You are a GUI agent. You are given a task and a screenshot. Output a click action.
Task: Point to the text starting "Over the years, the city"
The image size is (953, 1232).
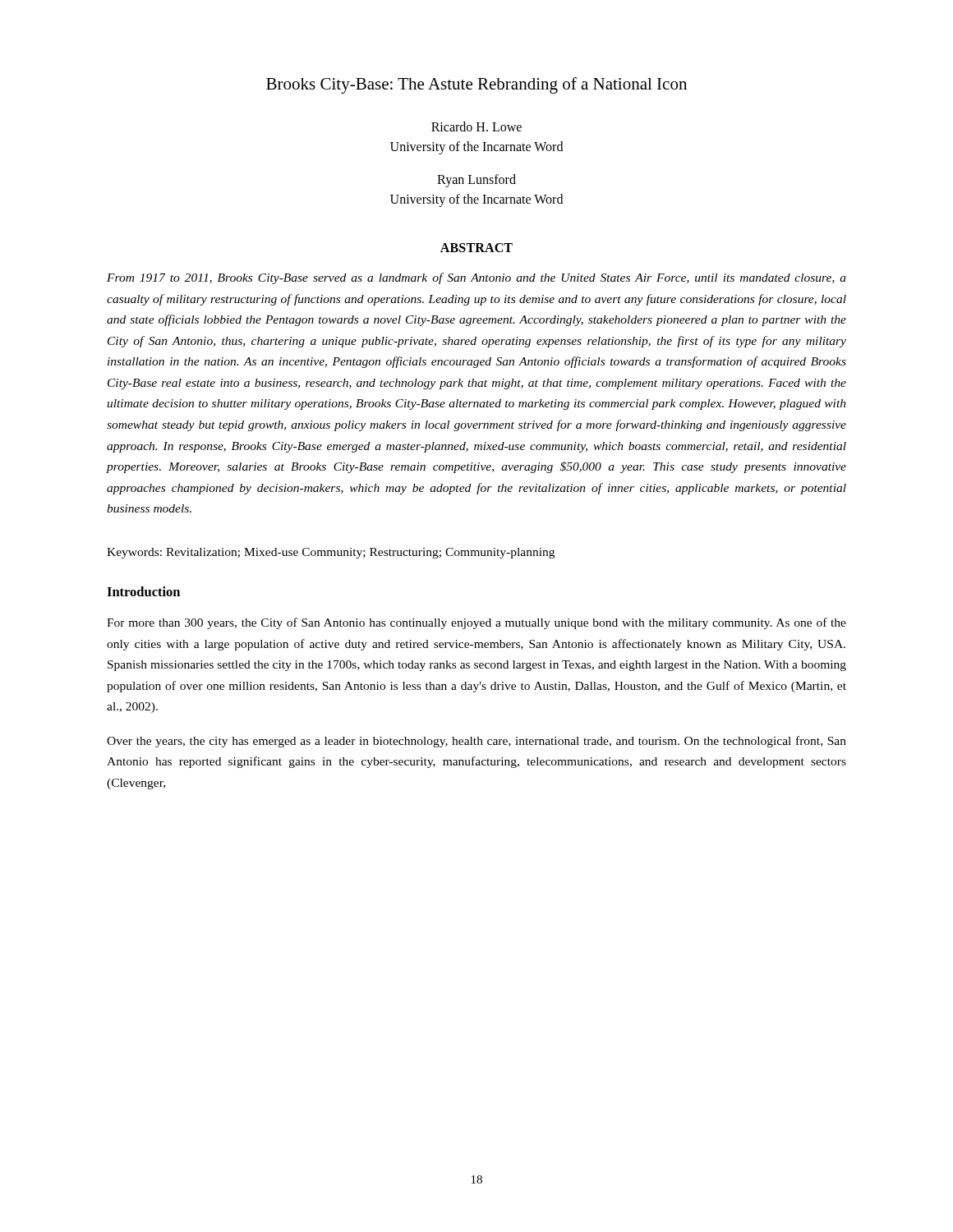point(476,761)
